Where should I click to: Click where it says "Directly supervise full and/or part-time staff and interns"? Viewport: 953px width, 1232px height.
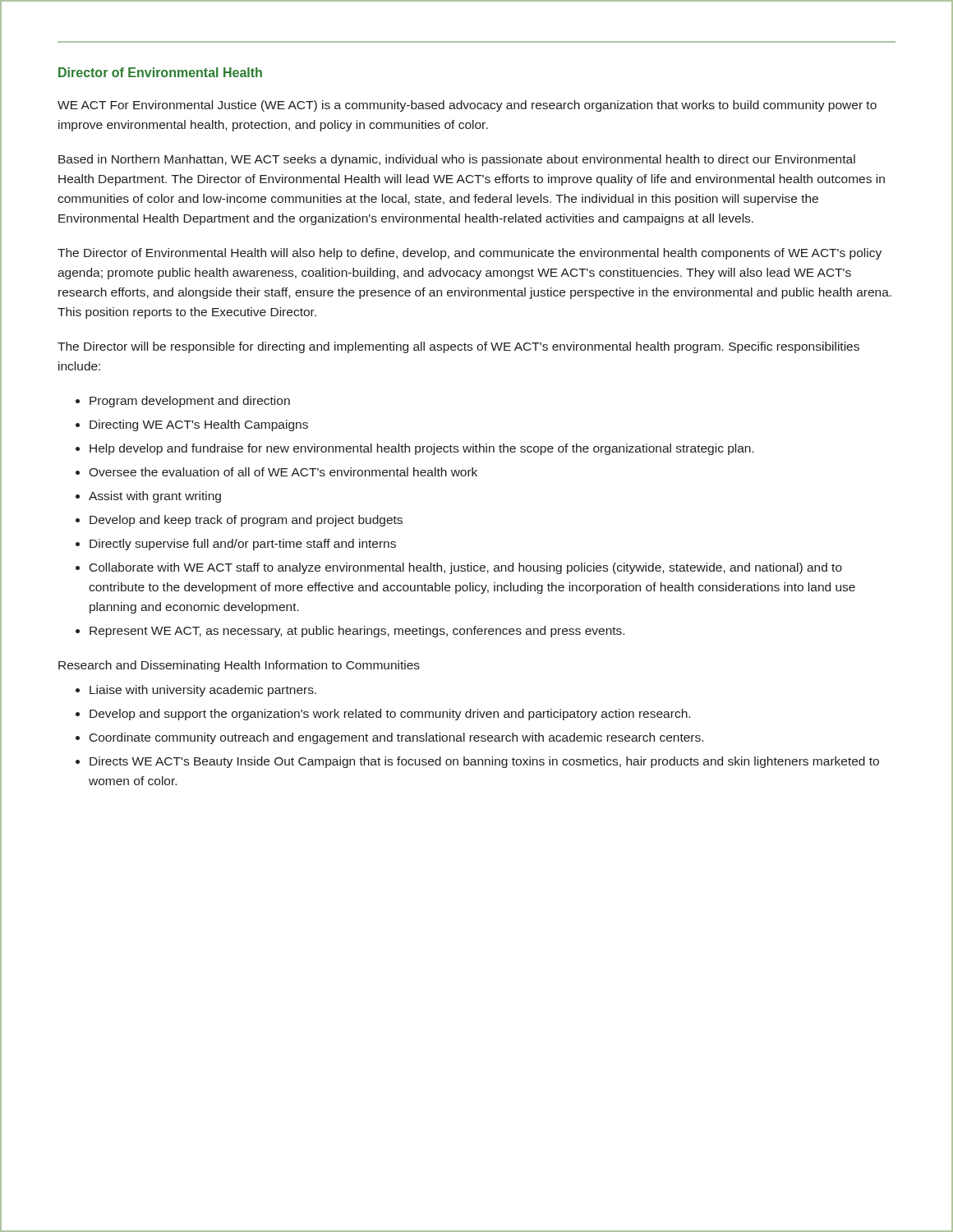coord(243,544)
